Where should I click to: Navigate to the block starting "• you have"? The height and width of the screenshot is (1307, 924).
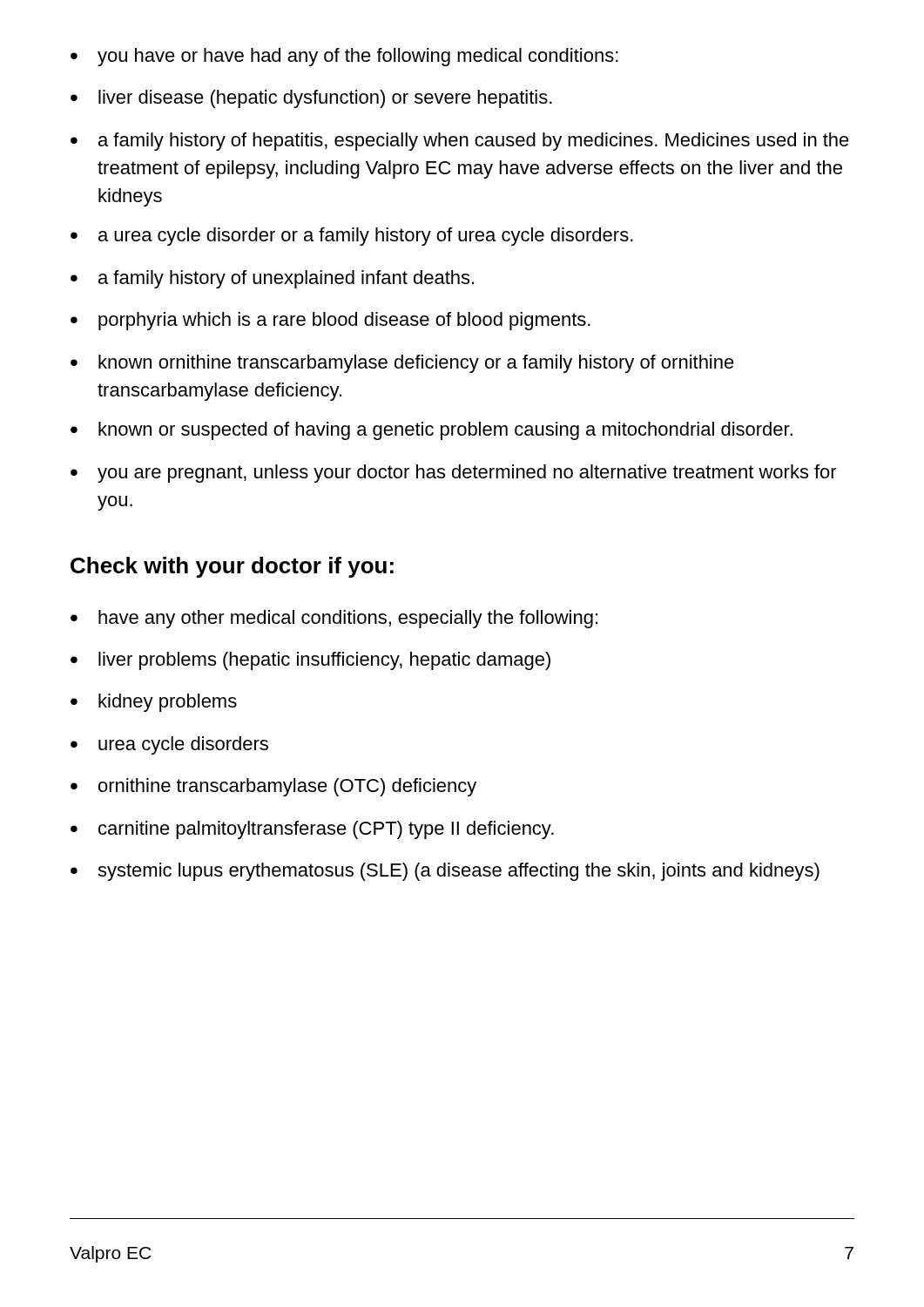point(462,57)
